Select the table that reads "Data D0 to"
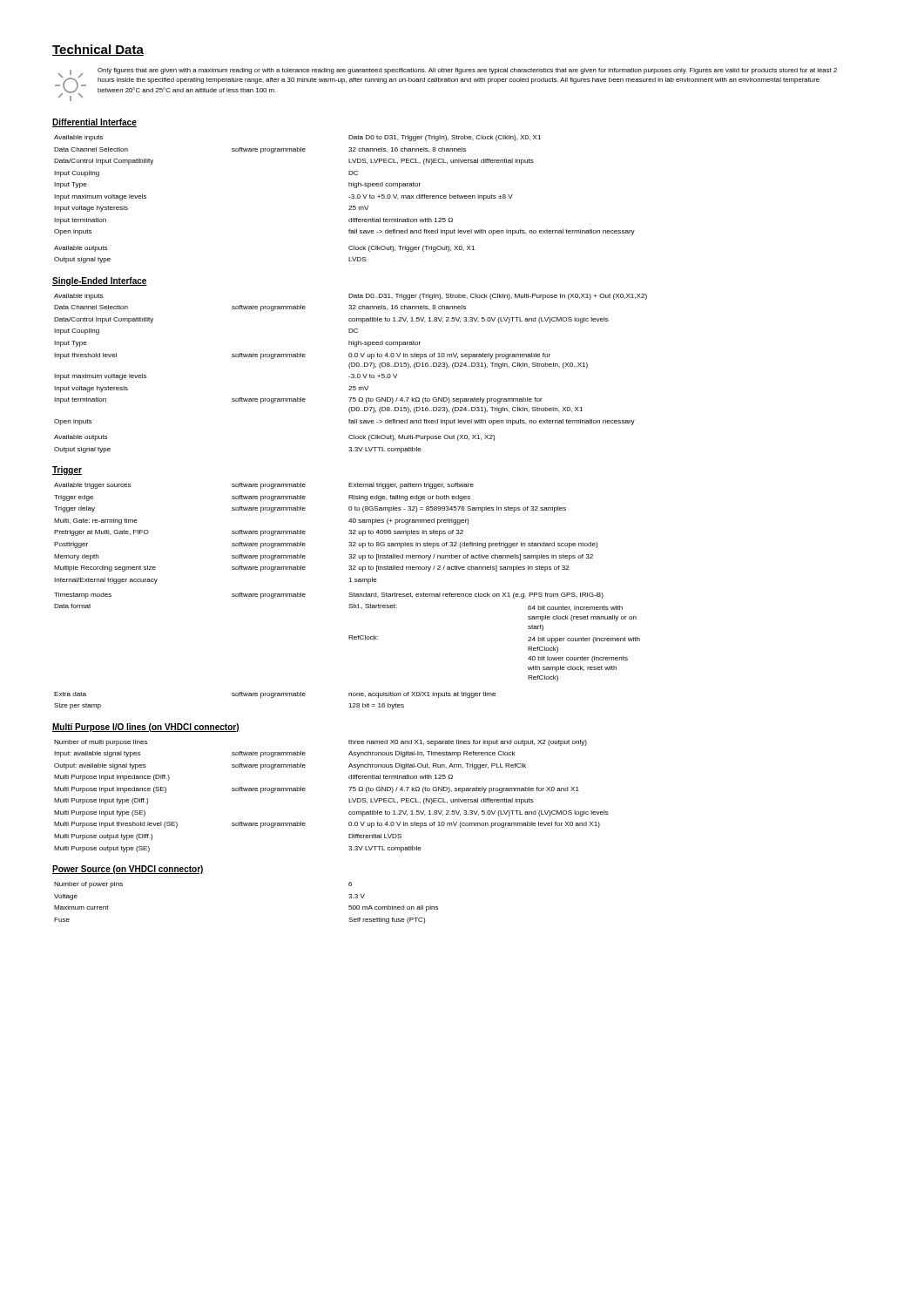The width and height of the screenshot is (924, 1307). tap(462, 199)
